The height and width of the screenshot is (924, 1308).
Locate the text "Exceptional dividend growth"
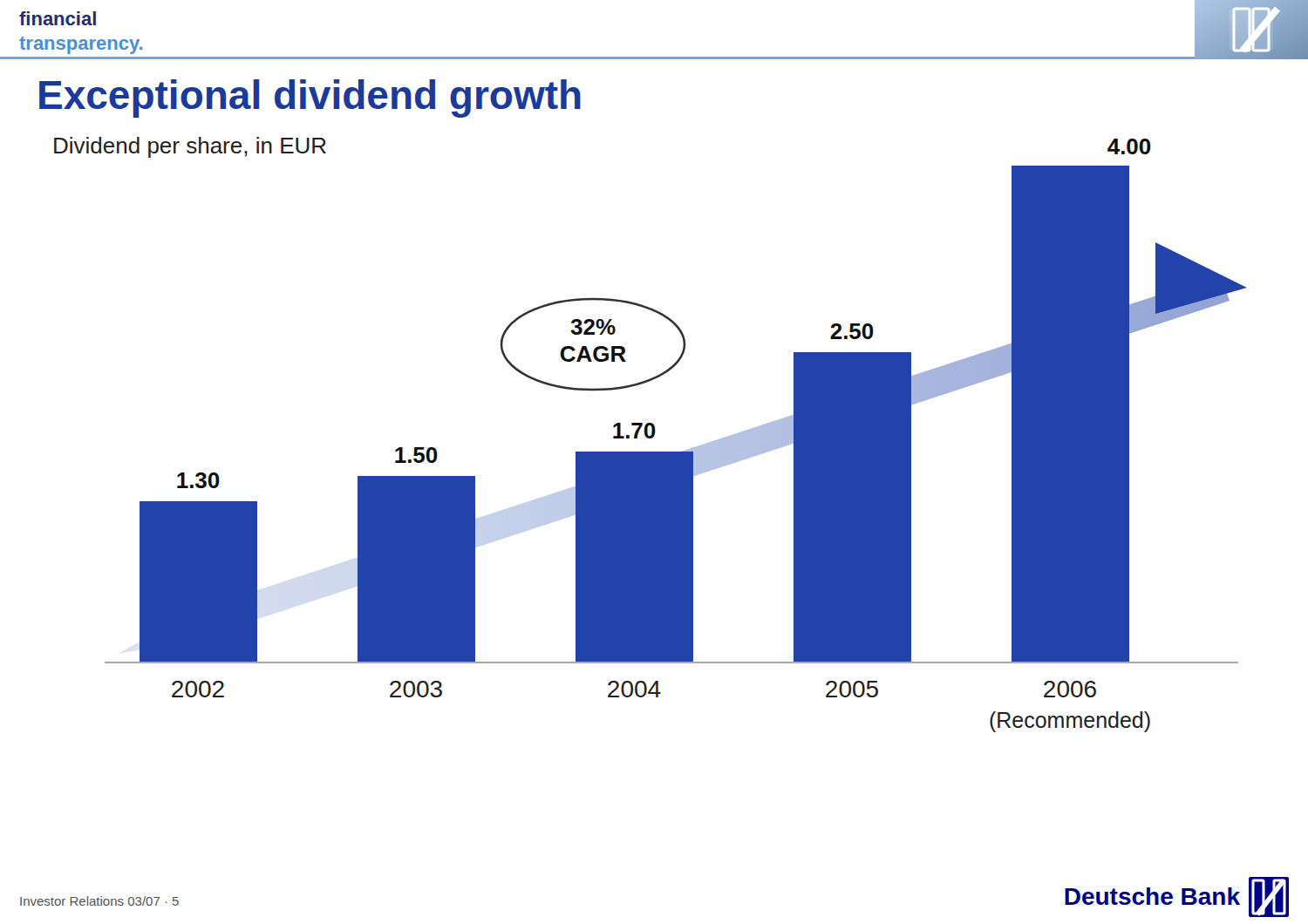[310, 95]
